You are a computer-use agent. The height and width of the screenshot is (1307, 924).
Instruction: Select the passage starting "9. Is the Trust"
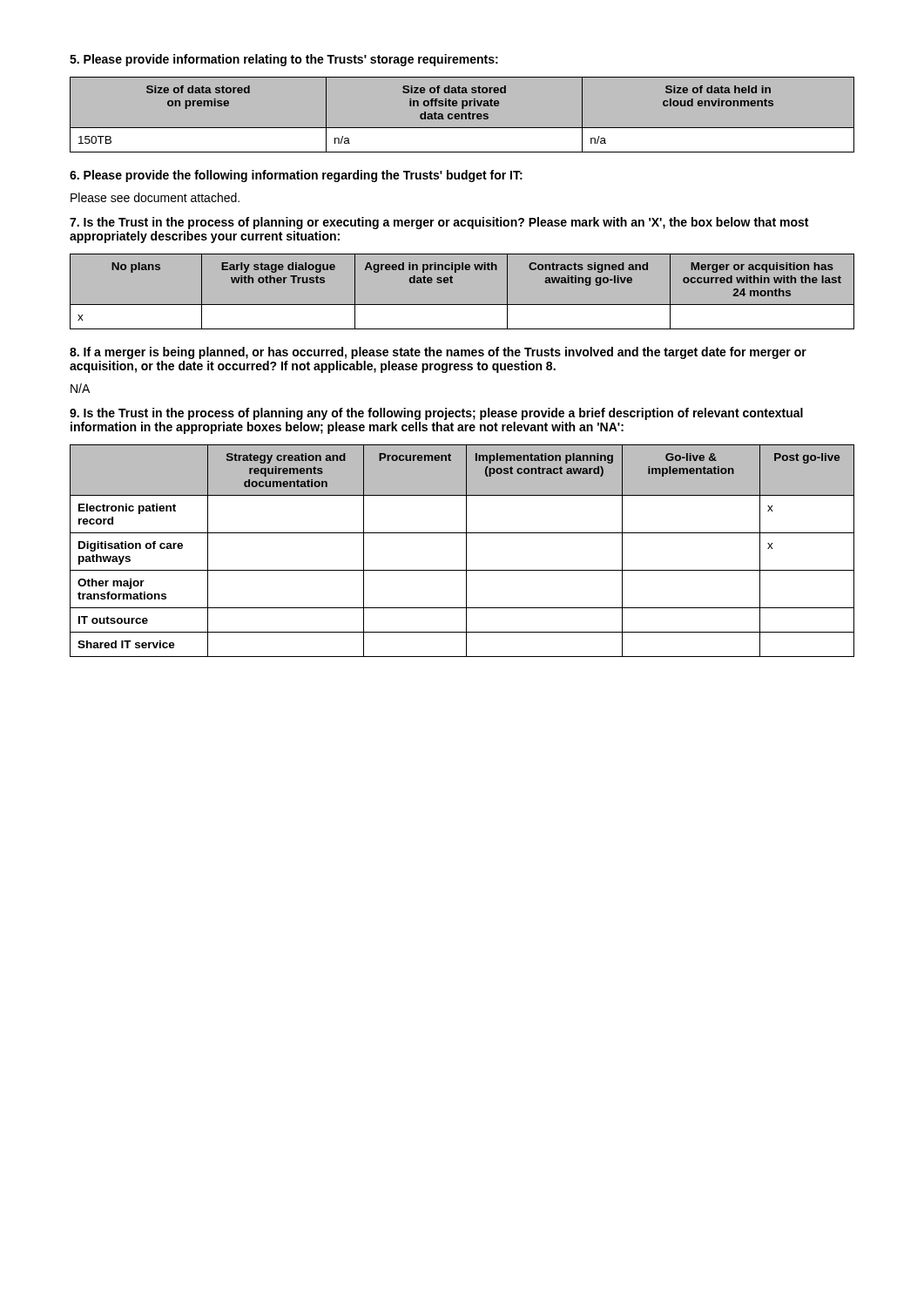pyautogui.click(x=436, y=420)
